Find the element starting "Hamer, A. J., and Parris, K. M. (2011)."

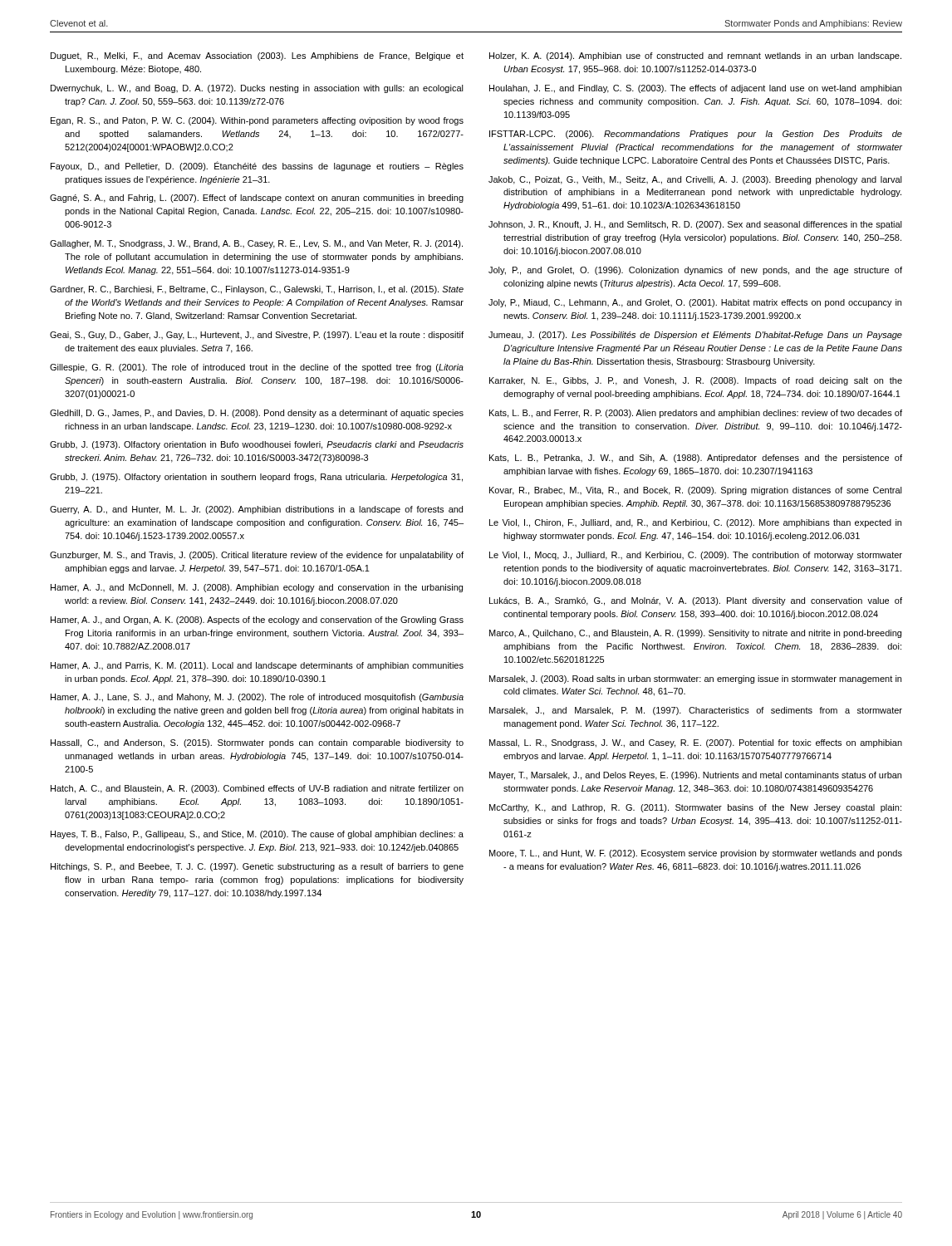(257, 672)
